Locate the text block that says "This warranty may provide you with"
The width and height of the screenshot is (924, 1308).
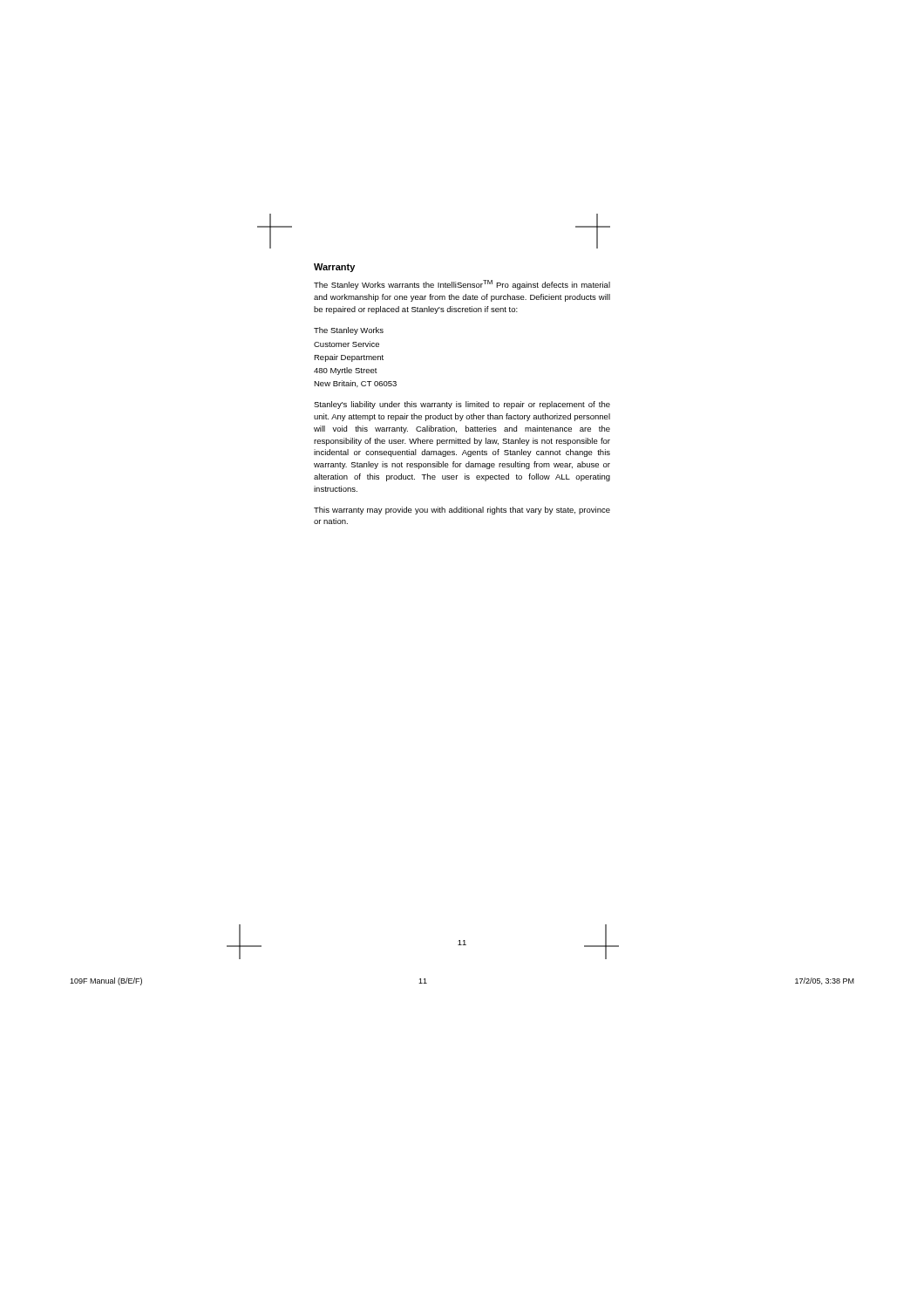coord(462,515)
